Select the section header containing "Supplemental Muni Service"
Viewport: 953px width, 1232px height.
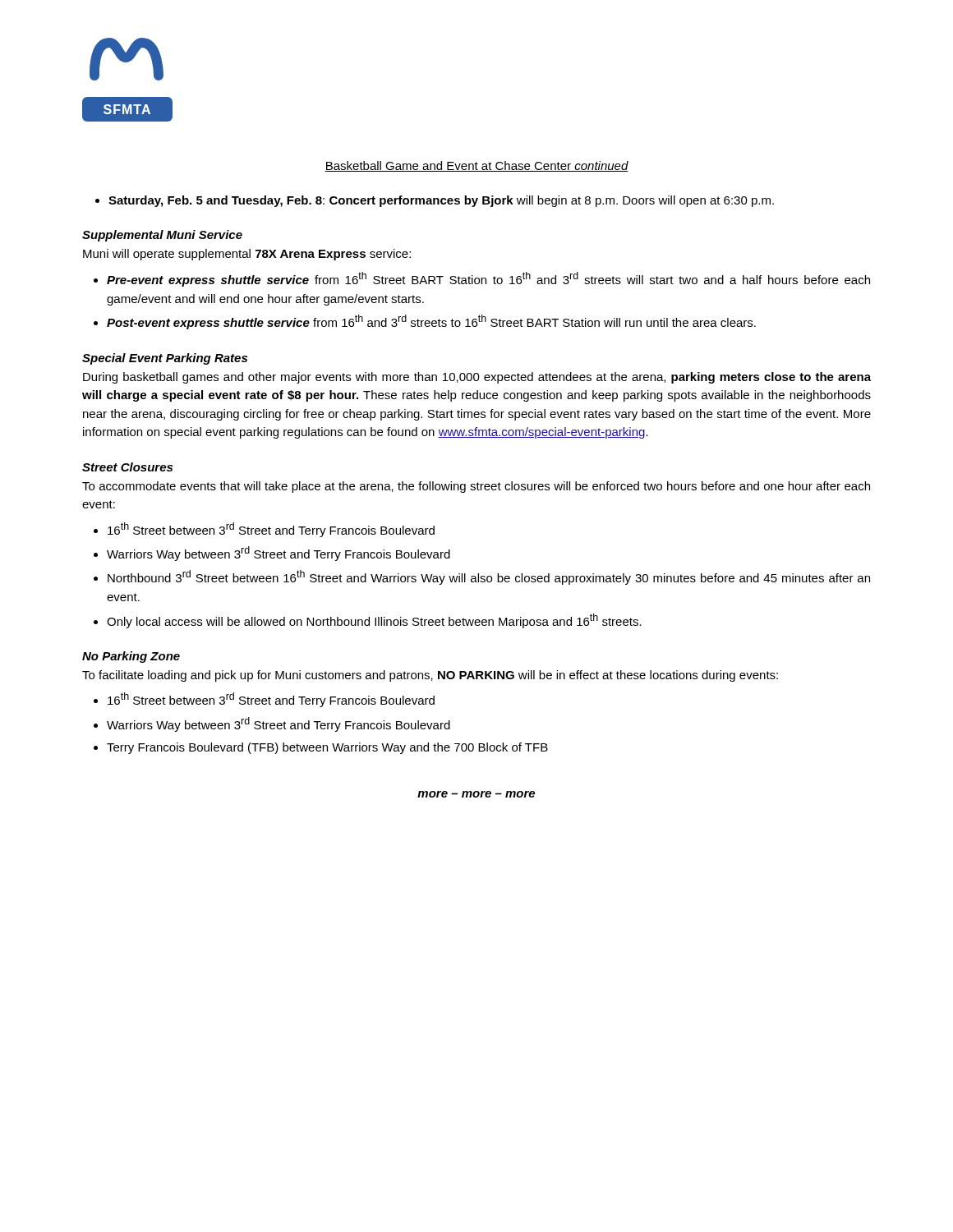pyautogui.click(x=162, y=235)
